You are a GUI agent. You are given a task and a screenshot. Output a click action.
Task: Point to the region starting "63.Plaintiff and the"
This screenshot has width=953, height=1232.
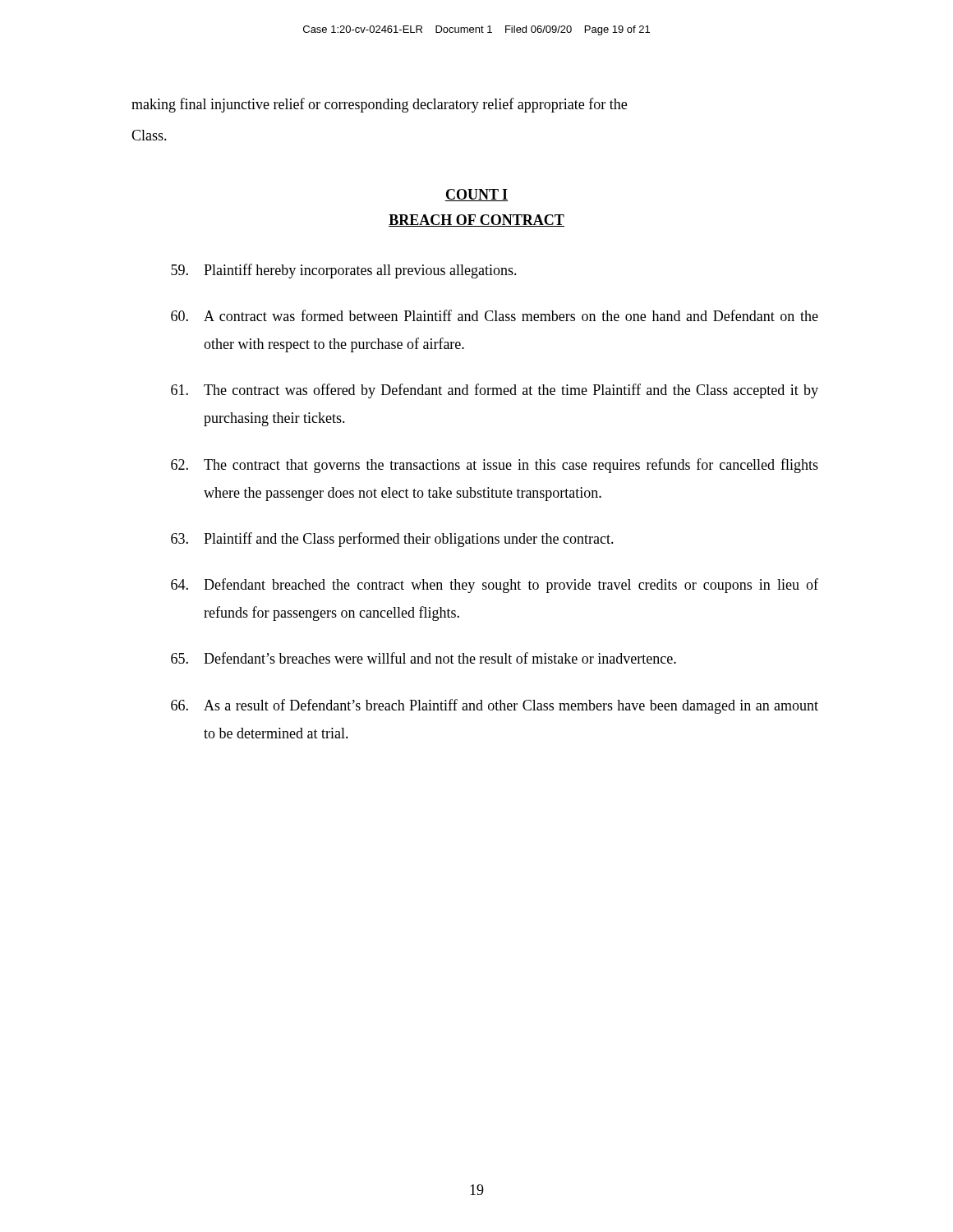tap(475, 539)
